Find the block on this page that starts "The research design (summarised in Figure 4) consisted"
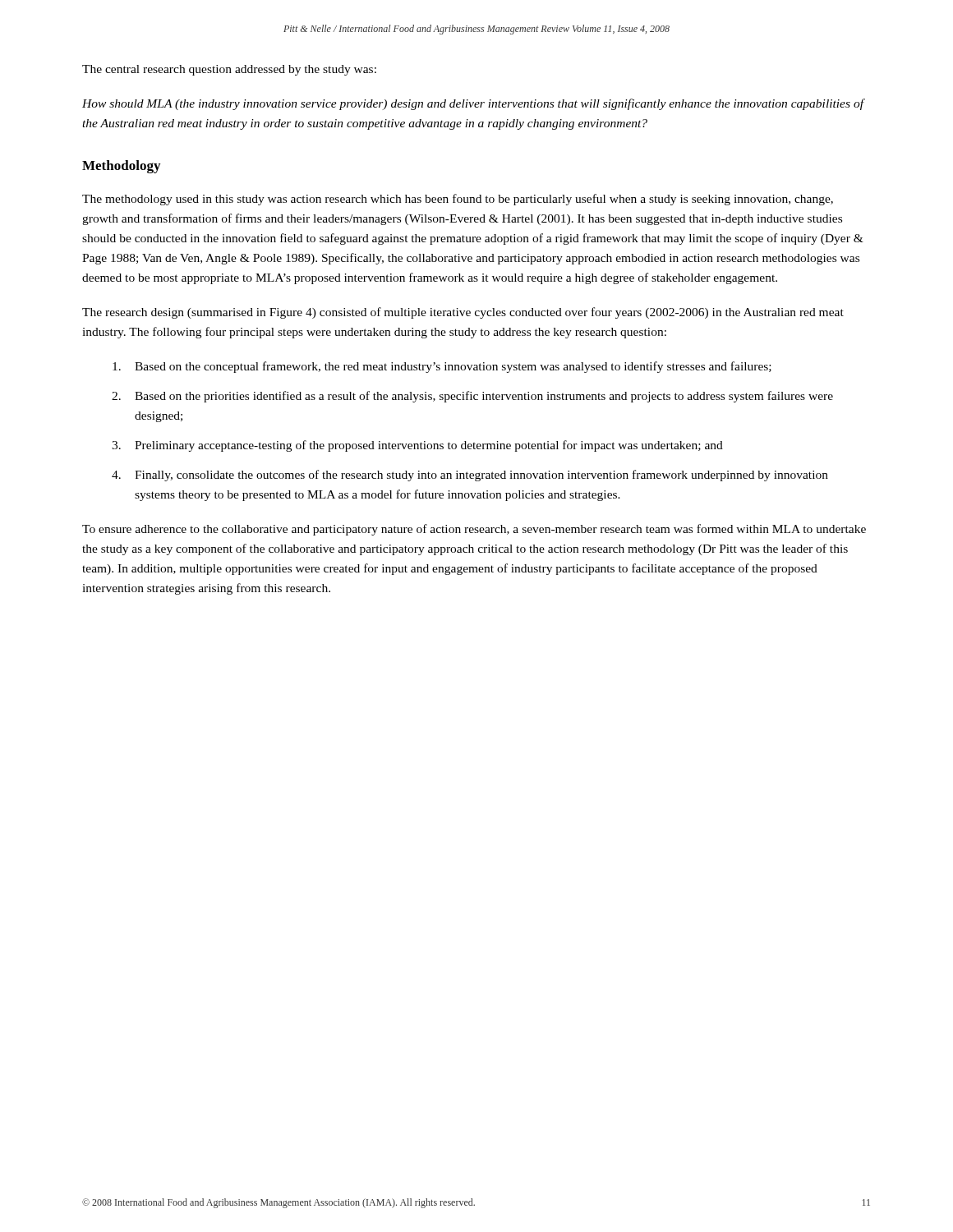 (463, 322)
